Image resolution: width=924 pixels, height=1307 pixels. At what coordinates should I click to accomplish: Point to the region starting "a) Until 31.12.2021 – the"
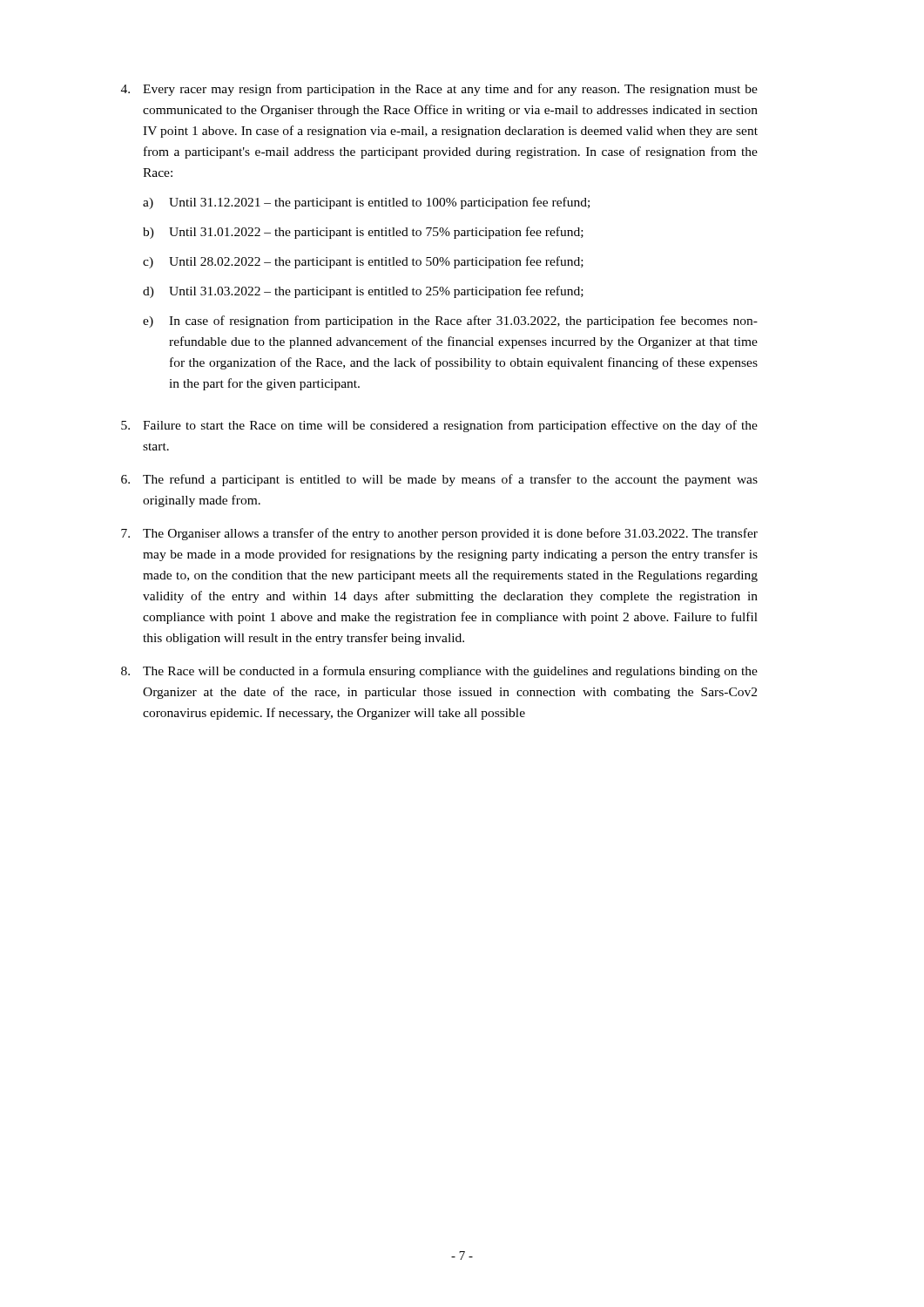point(450,202)
